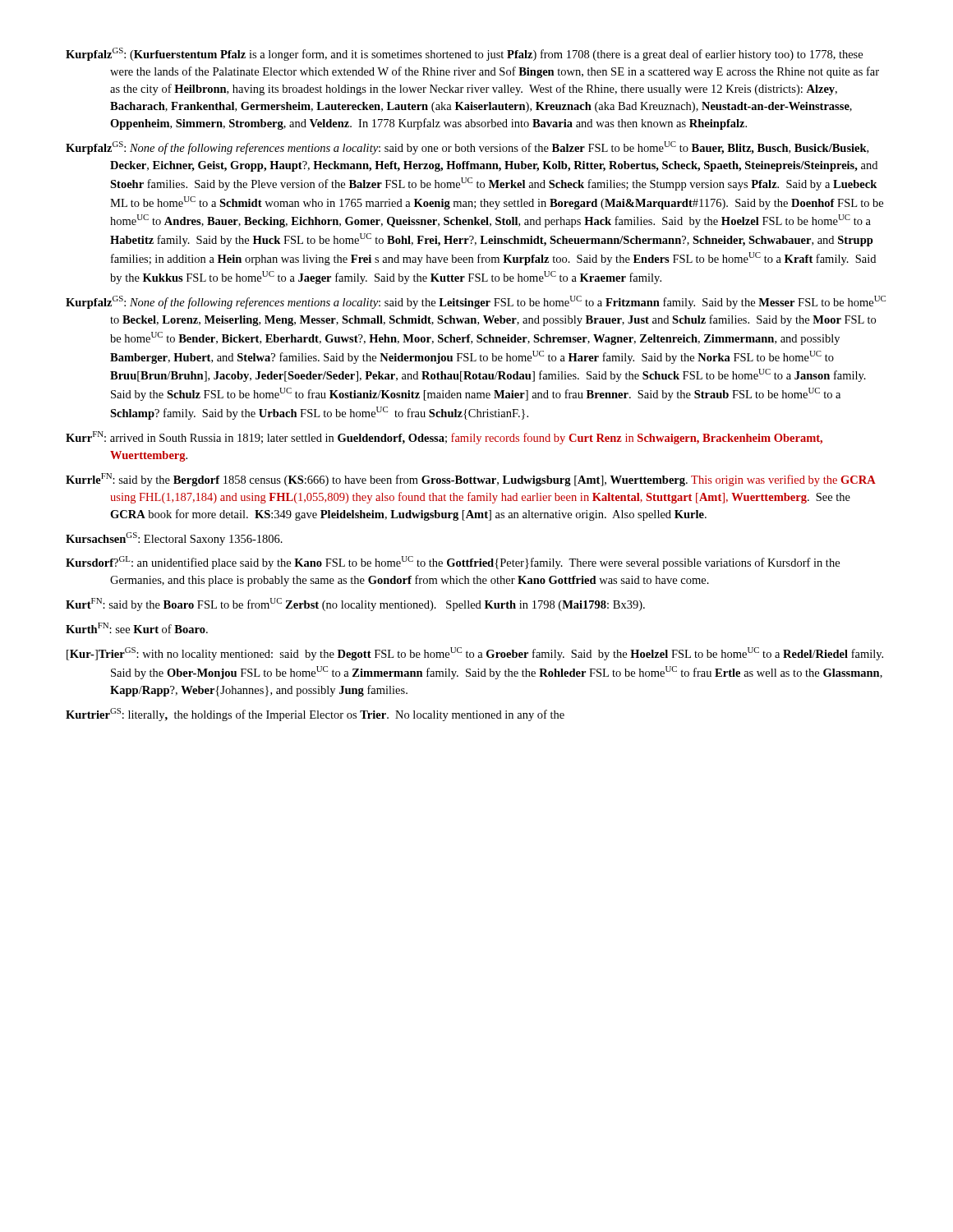
Task: Click on the region starting "KurtFN: said by the Boaro"
Action: [x=356, y=603]
